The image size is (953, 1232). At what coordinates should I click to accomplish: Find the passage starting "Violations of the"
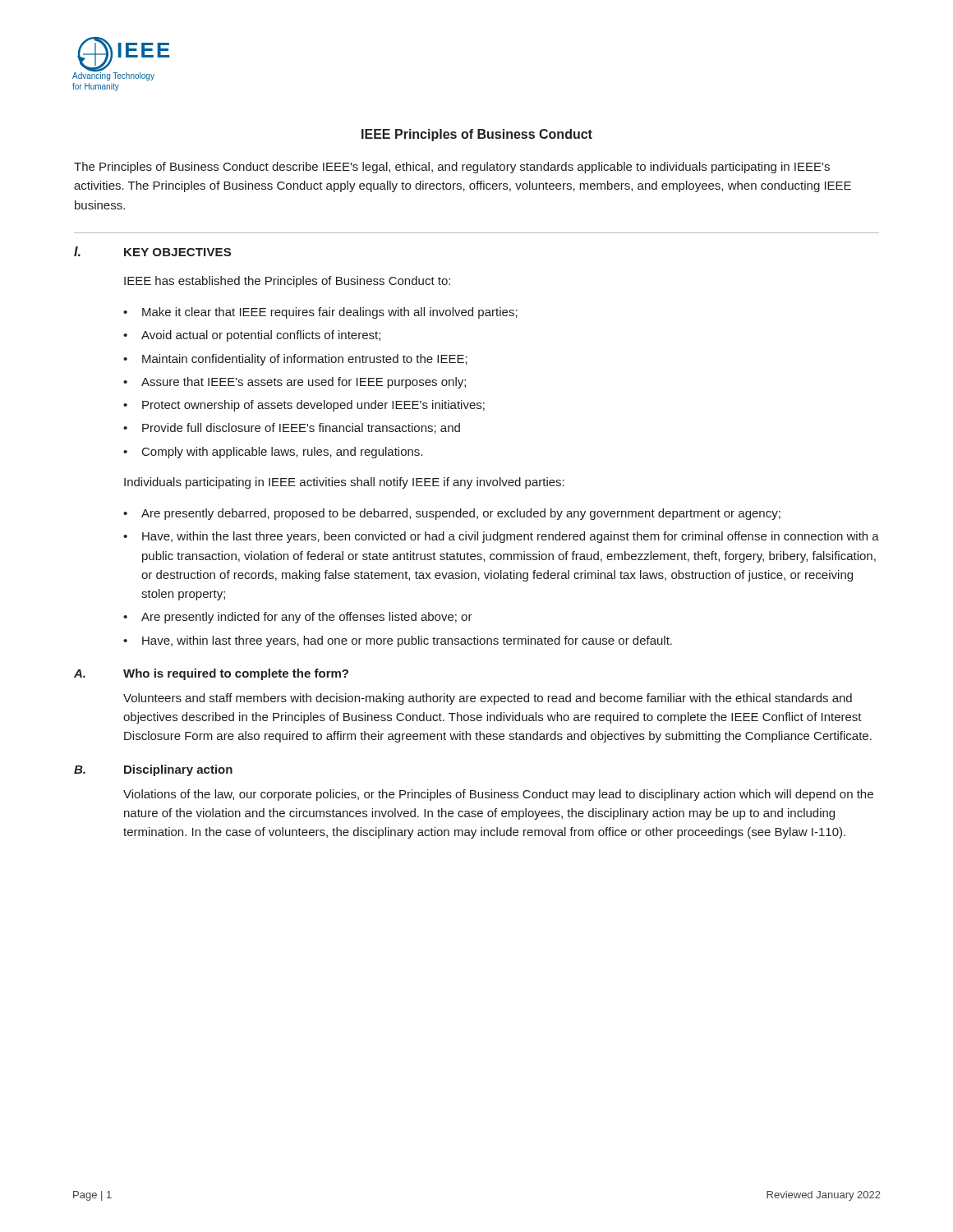499,813
